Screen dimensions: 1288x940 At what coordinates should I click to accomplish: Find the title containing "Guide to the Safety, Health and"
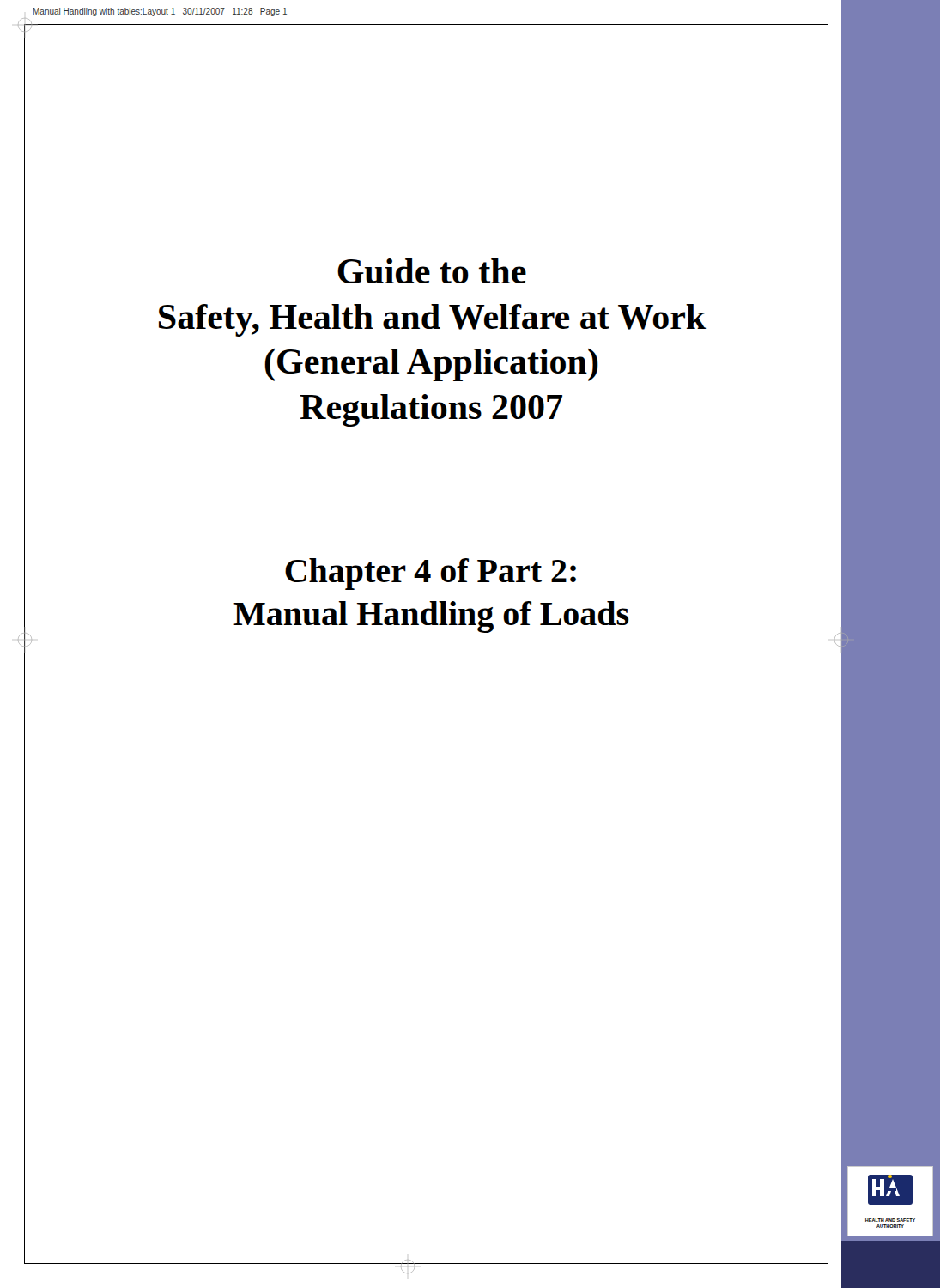pos(431,339)
